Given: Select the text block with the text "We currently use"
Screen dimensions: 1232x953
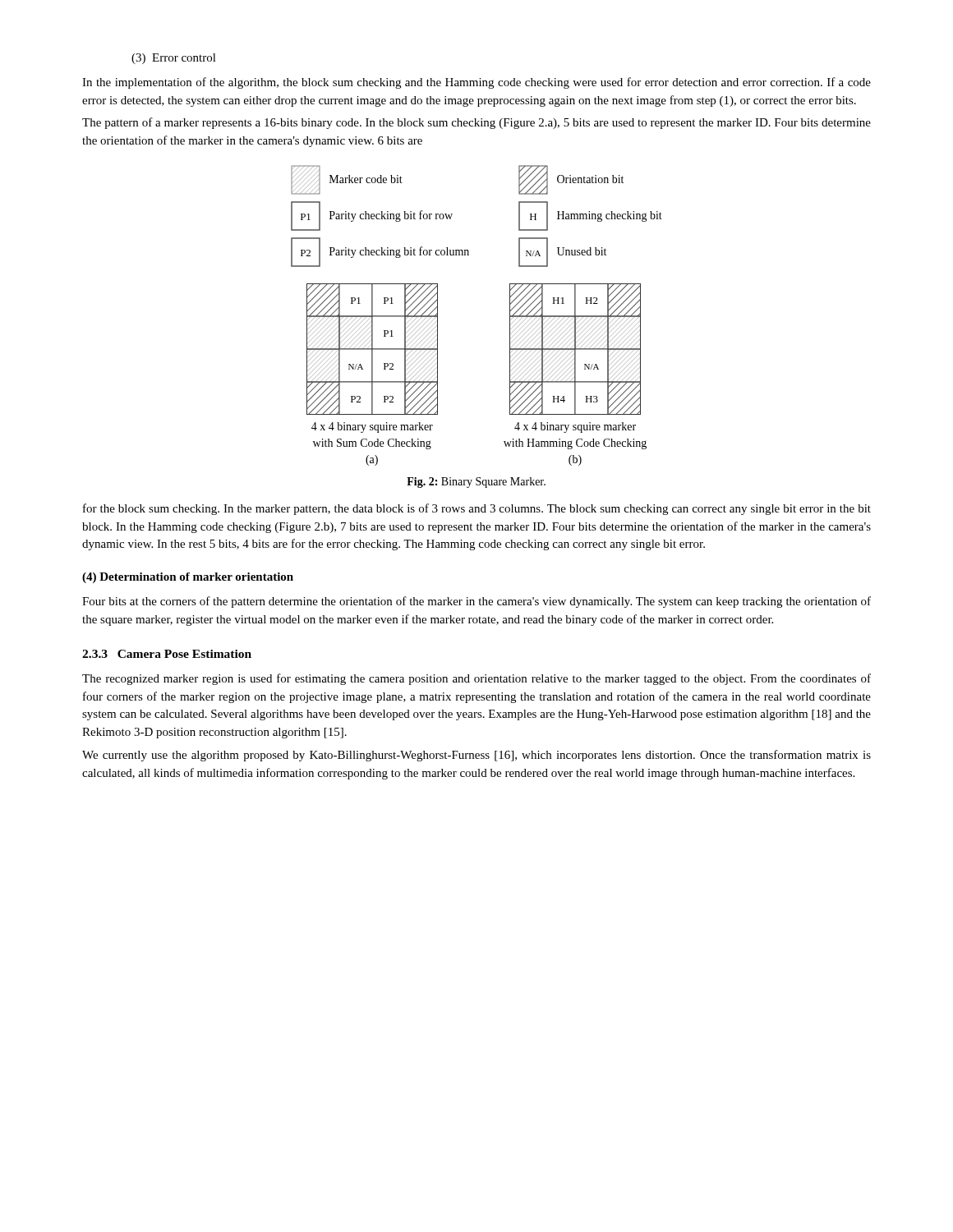Looking at the screenshot, I should 476,764.
